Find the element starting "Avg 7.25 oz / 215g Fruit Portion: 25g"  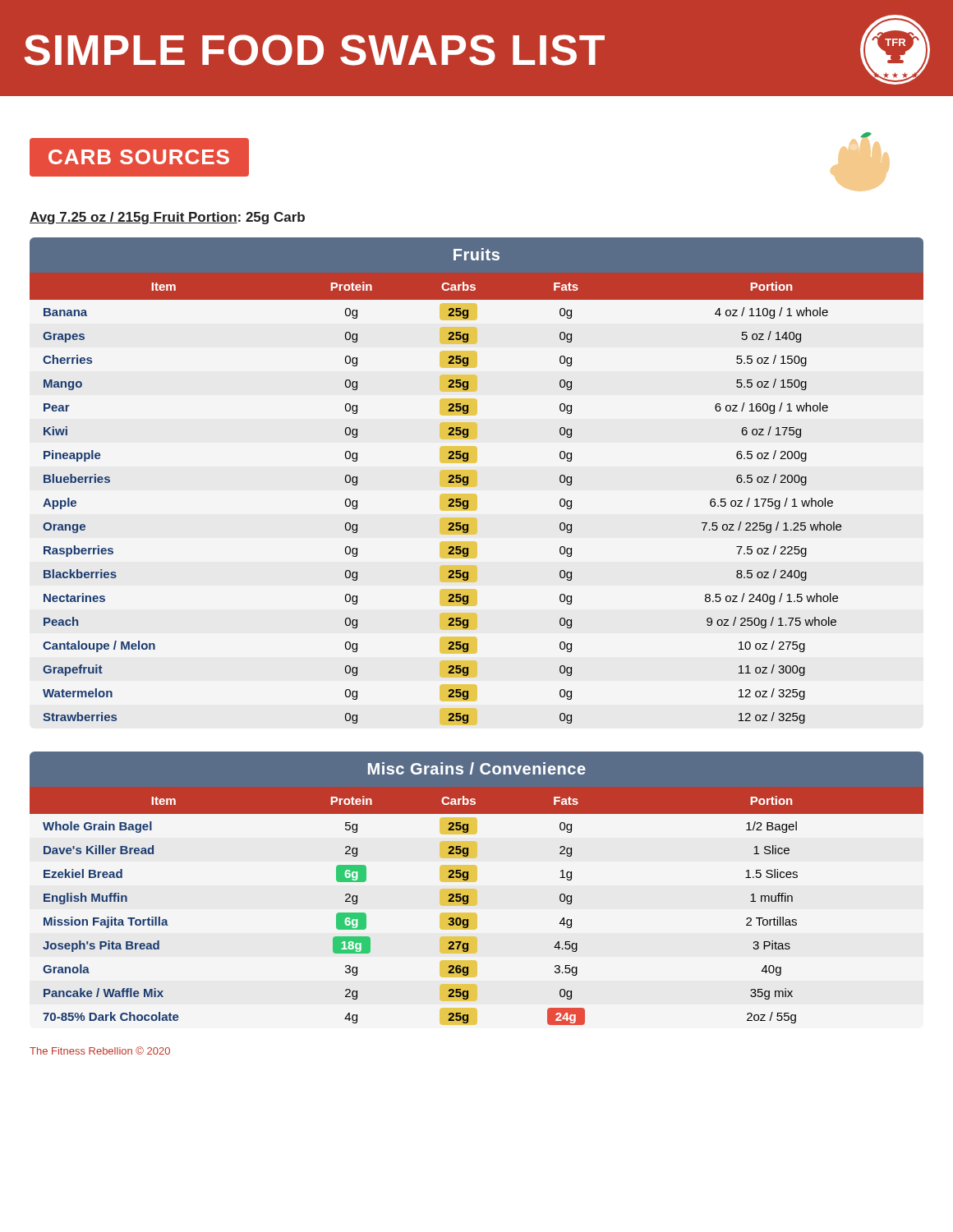click(x=167, y=217)
